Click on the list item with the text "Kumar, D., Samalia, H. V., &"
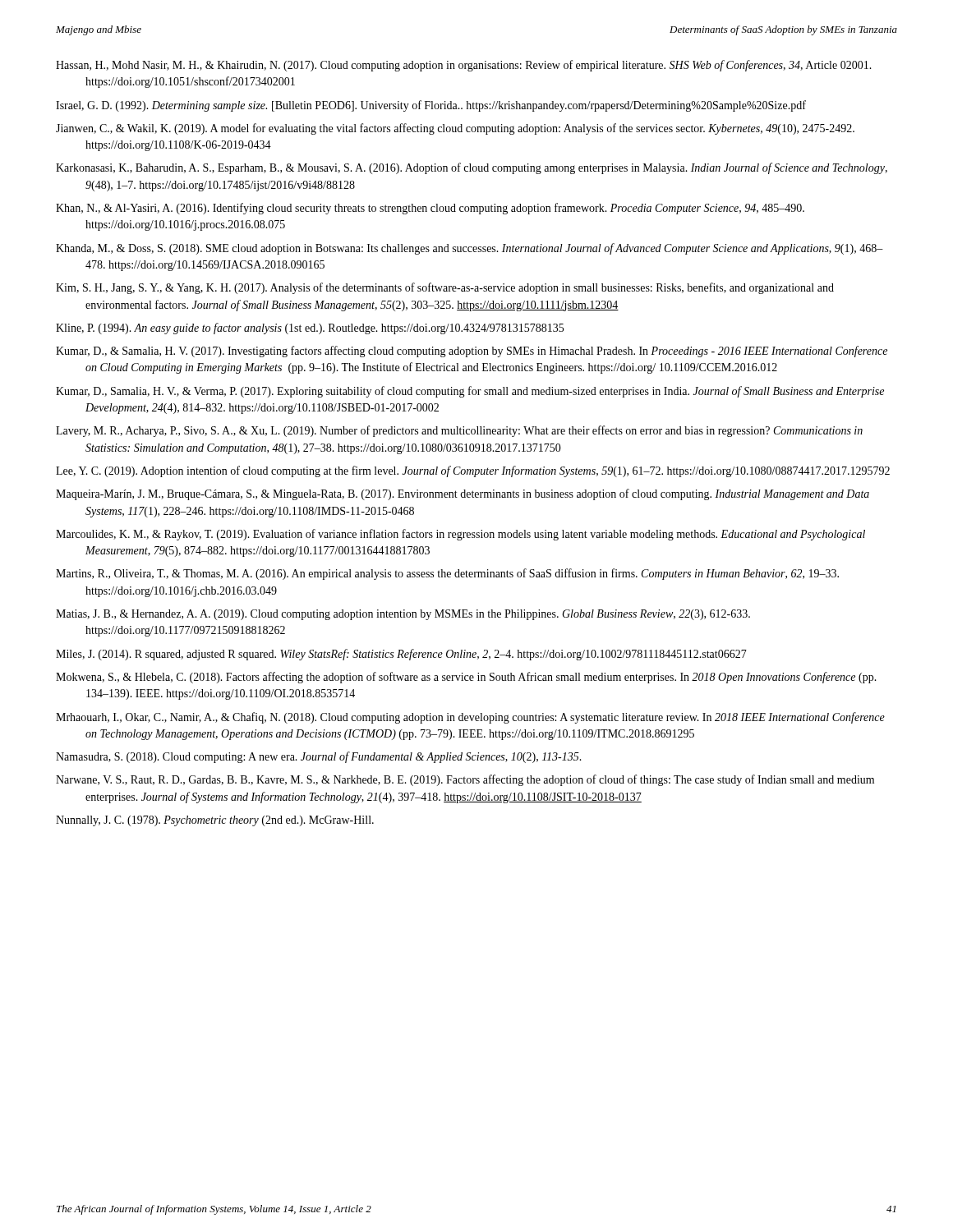 (470, 399)
